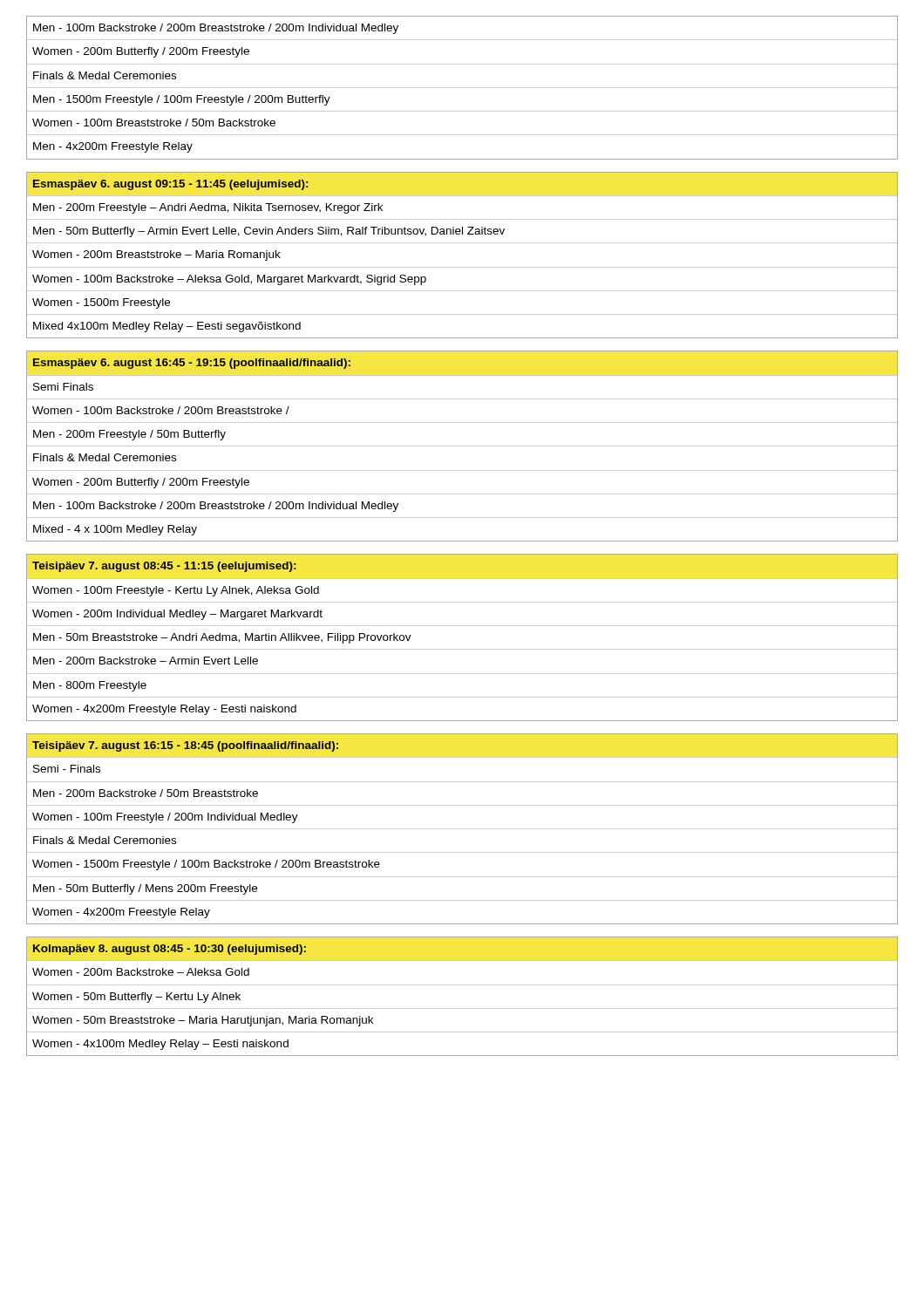This screenshot has height=1308, width=924.
Task: Find the block on this page that starts "Women - 1500m Freestyle /"
Action: click(x=206, y=864)
